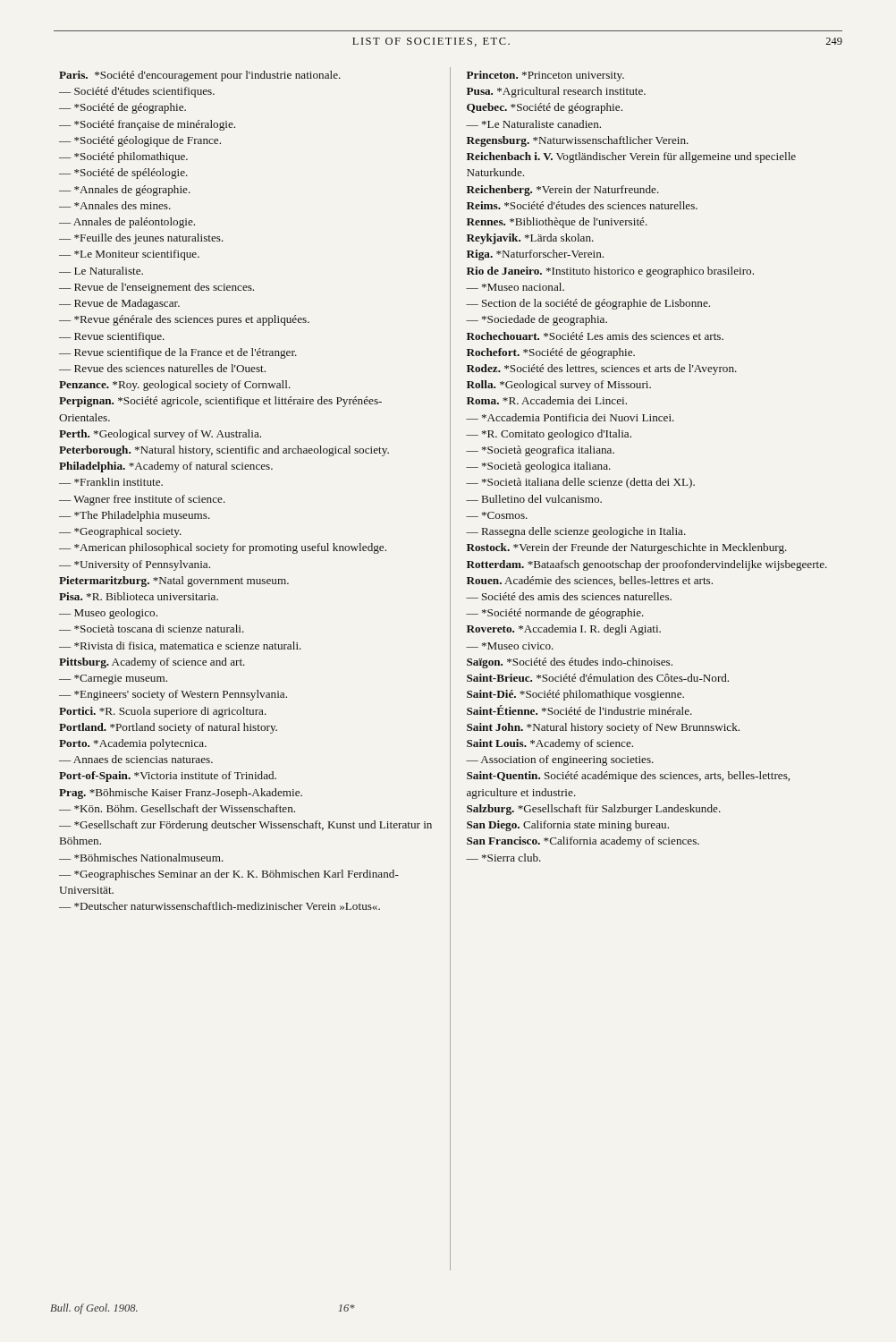Navigate to the block starting "Rodez. *Société des"
896x1342 pixels.
click(x=602, y=368)
